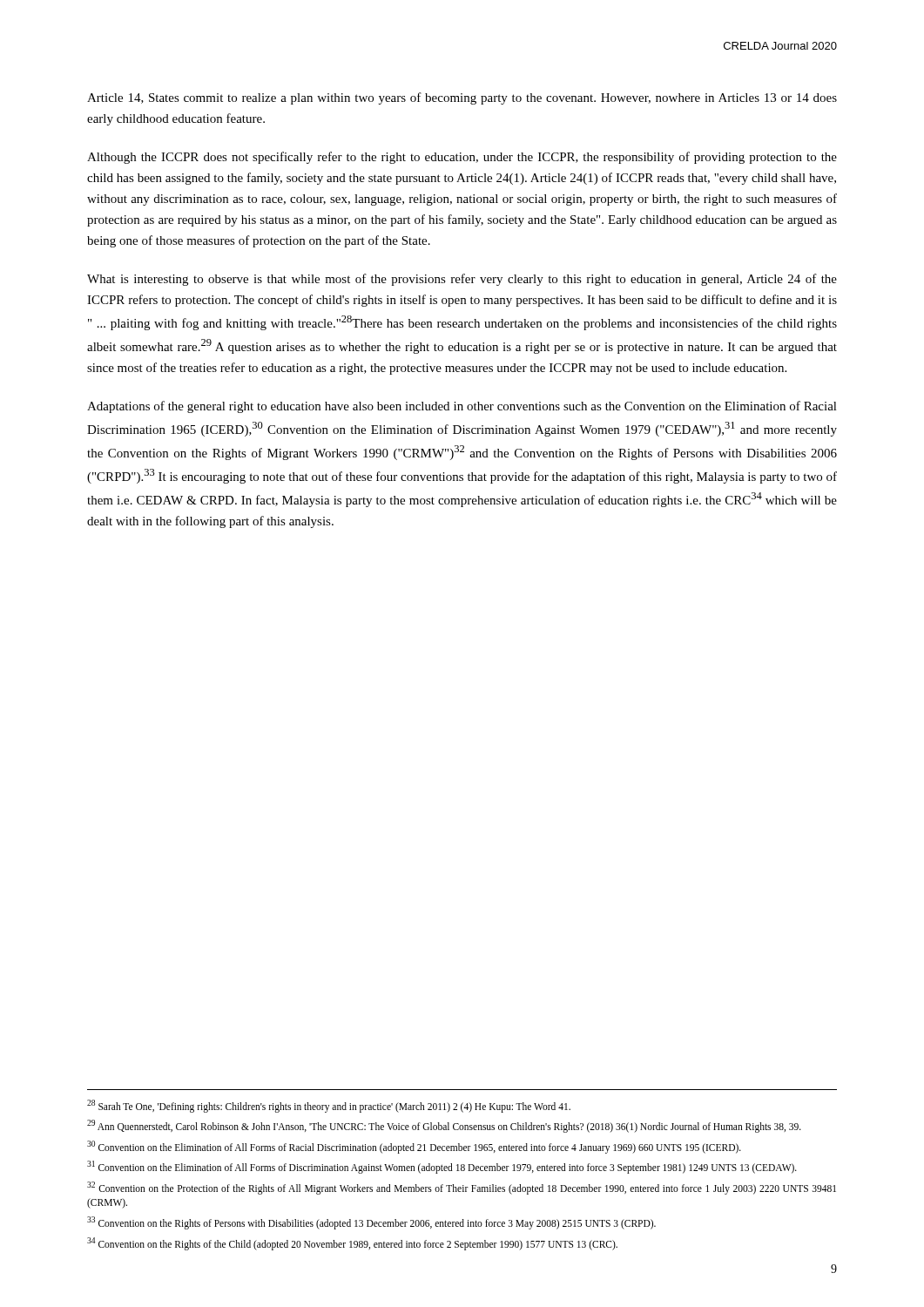Locate the text block starting "28 Sarah Te"
The width and height of the screenshot is (924, 1307).
[x=329, y=1105]
